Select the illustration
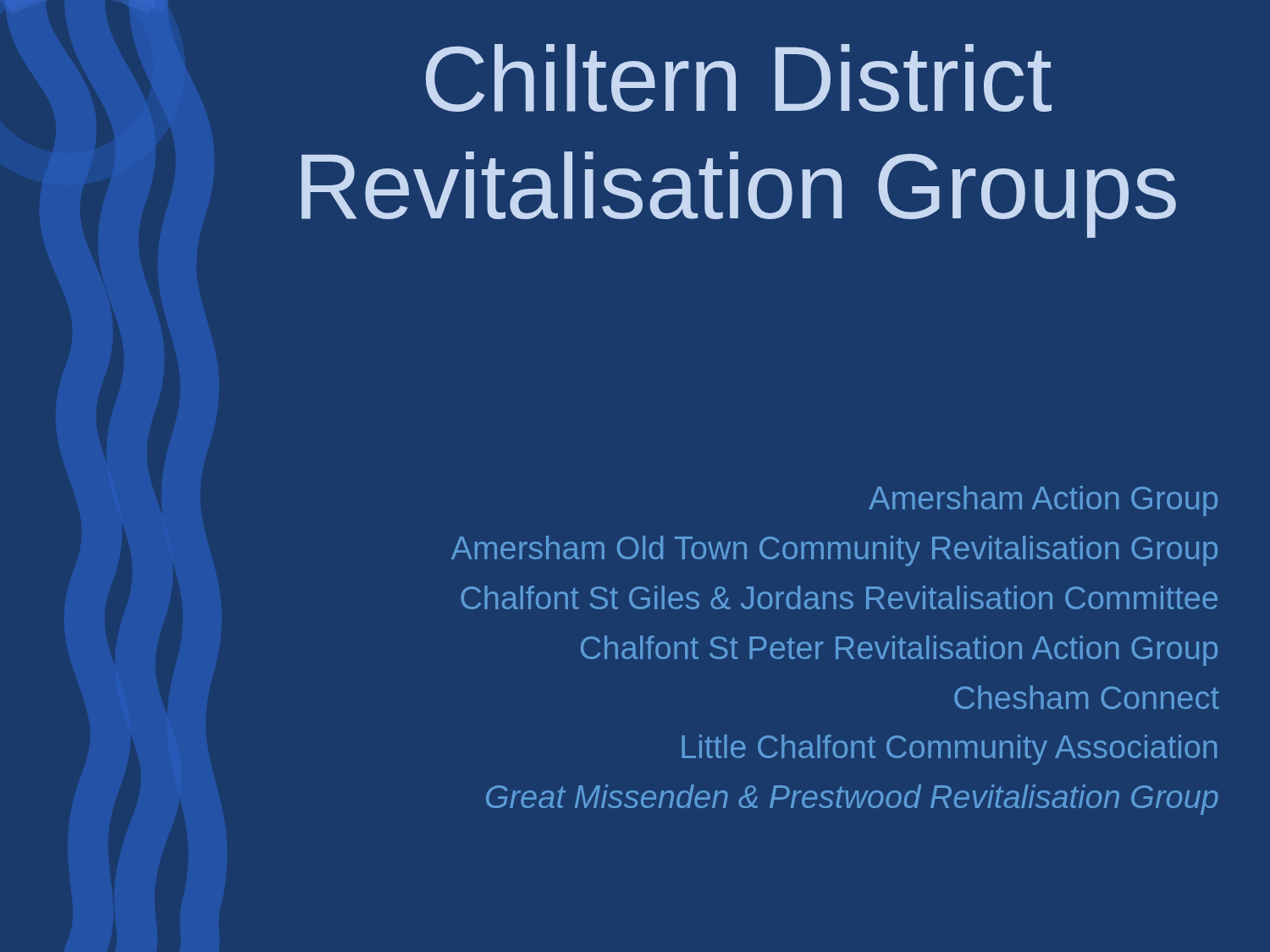 coord(119,476)
